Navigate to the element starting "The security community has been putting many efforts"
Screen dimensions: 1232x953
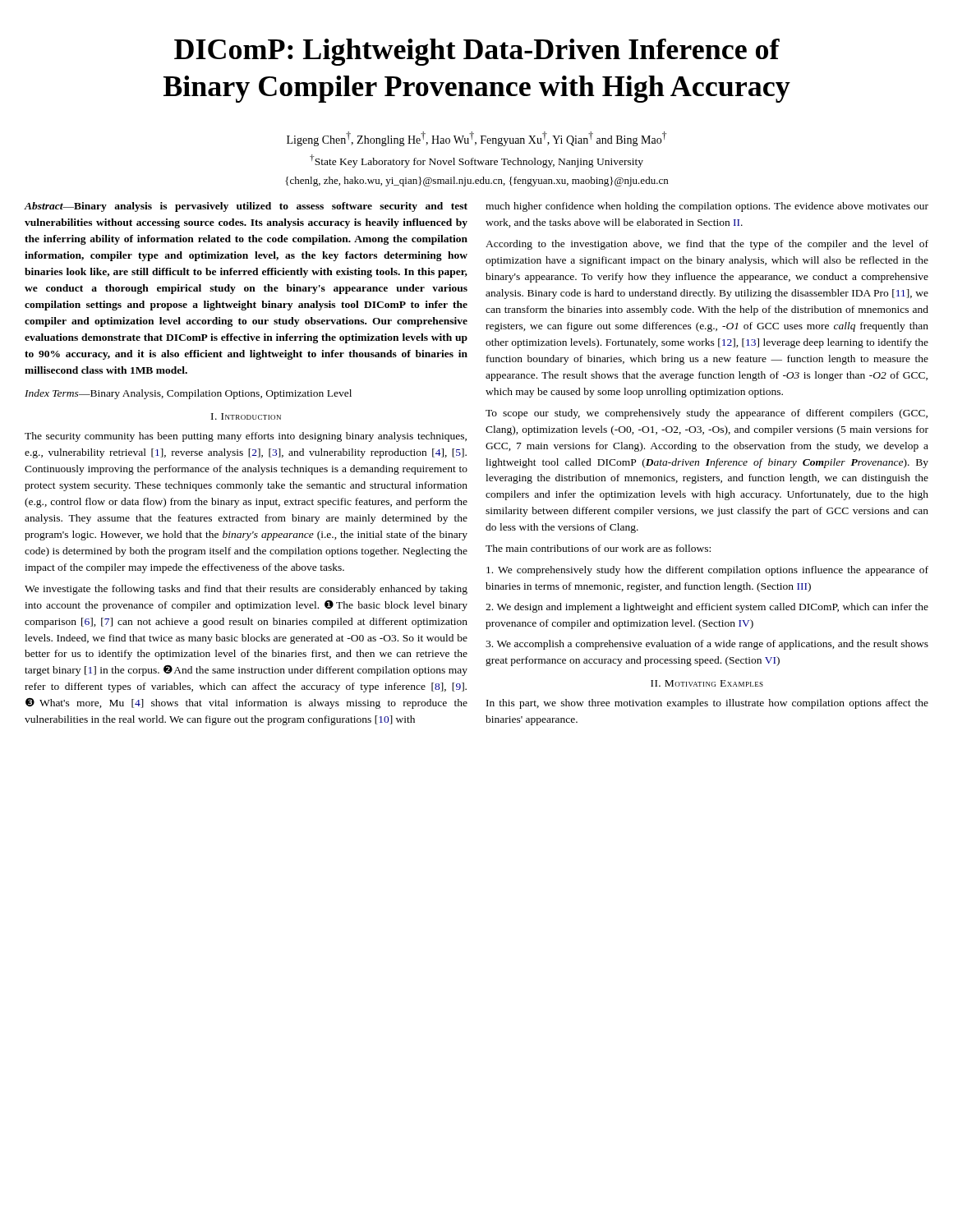pyautogui.click(x=246, y=578)
